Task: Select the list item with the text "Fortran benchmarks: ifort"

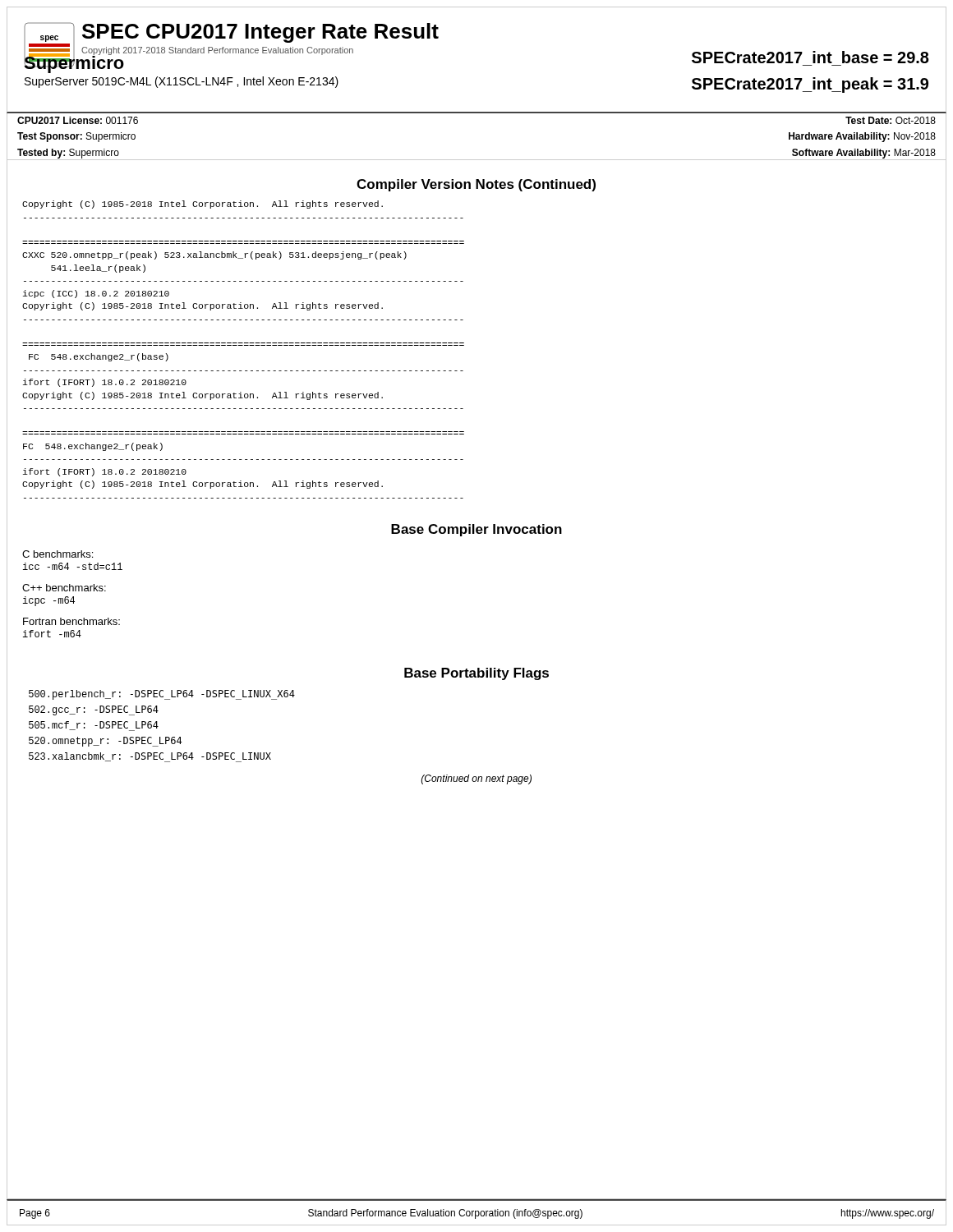Action: click(x=71, y=628)
